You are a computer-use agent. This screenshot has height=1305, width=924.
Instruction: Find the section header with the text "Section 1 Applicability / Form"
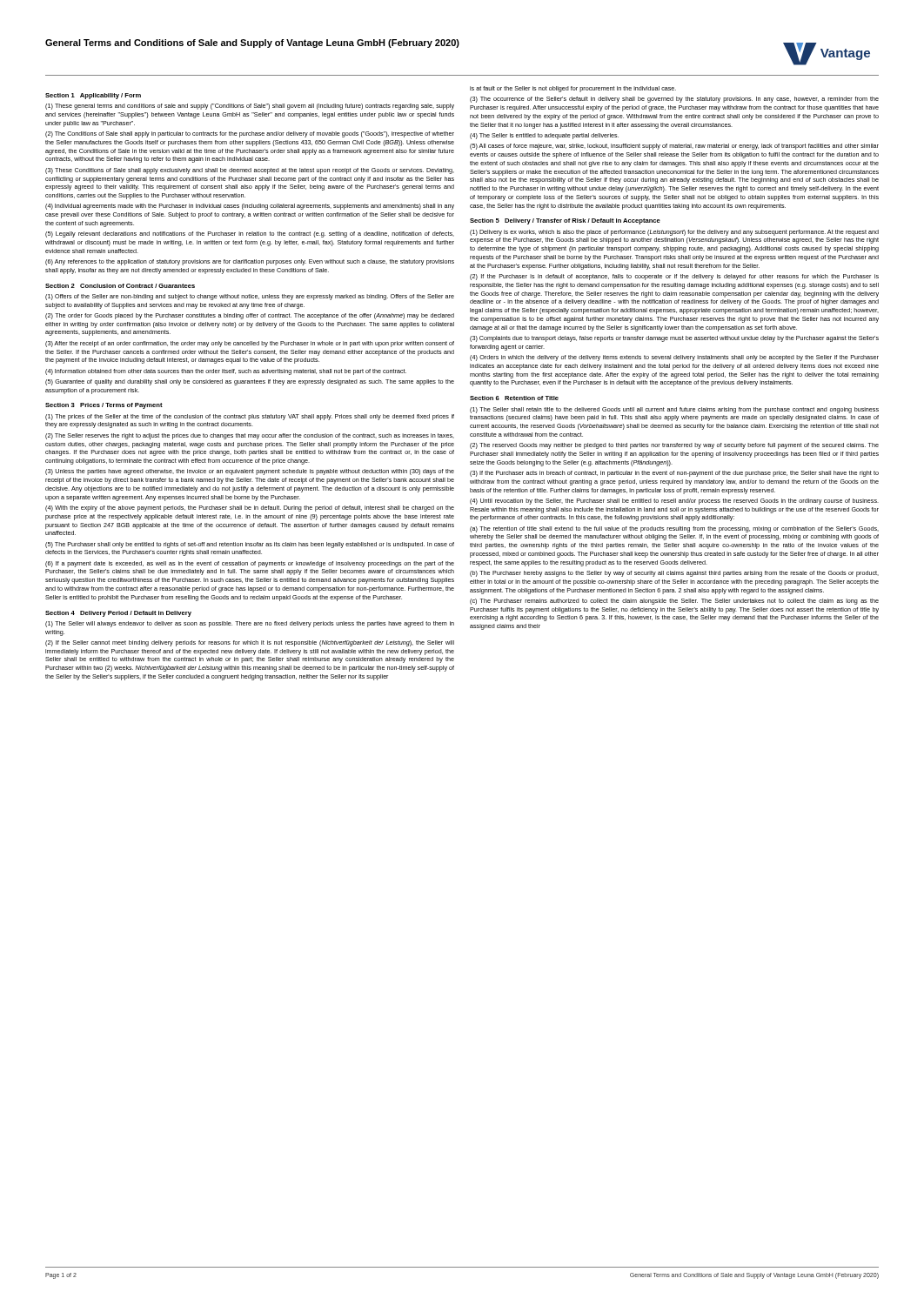[x=93, y=95]
